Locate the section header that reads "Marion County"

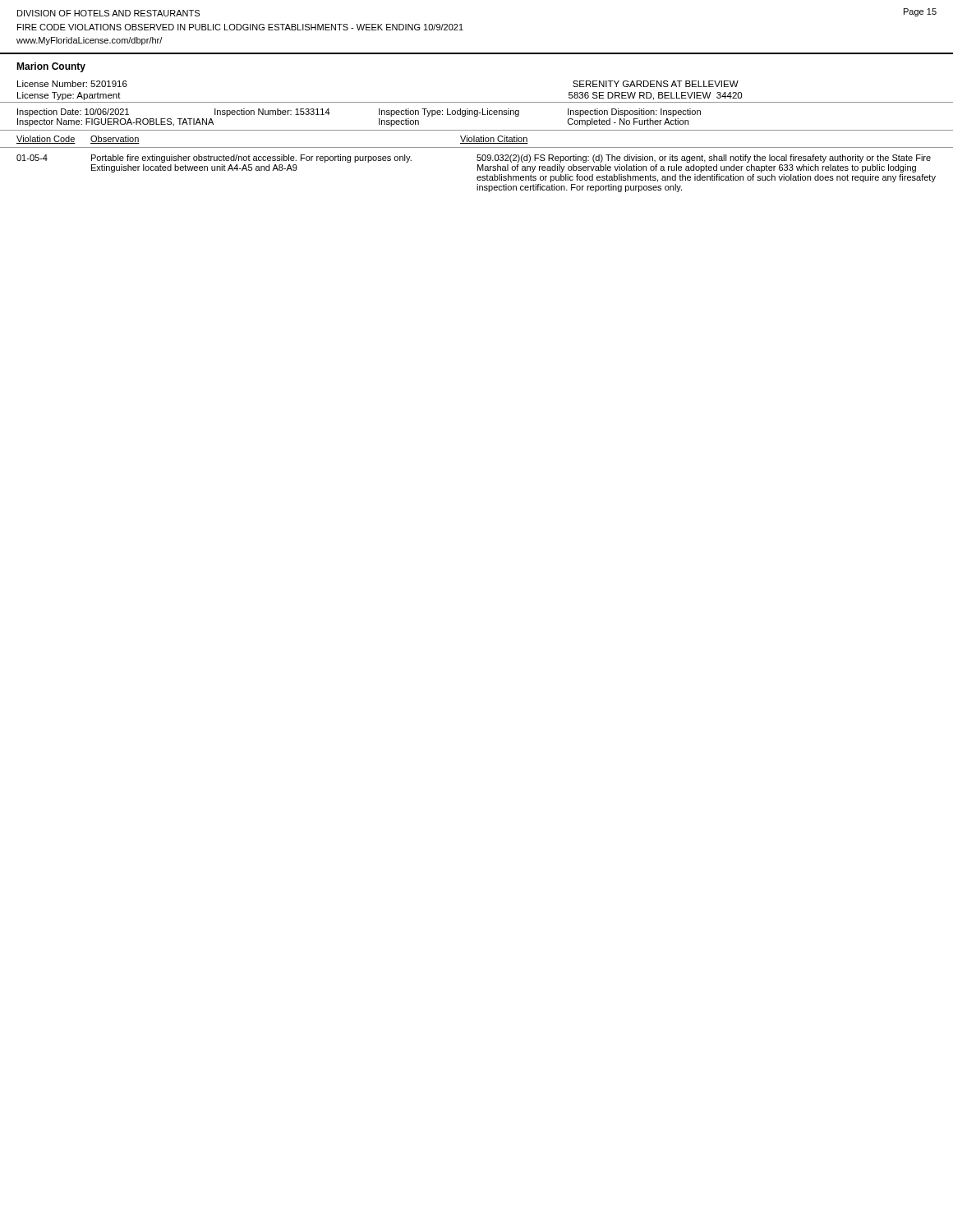(x=51, y=66)
